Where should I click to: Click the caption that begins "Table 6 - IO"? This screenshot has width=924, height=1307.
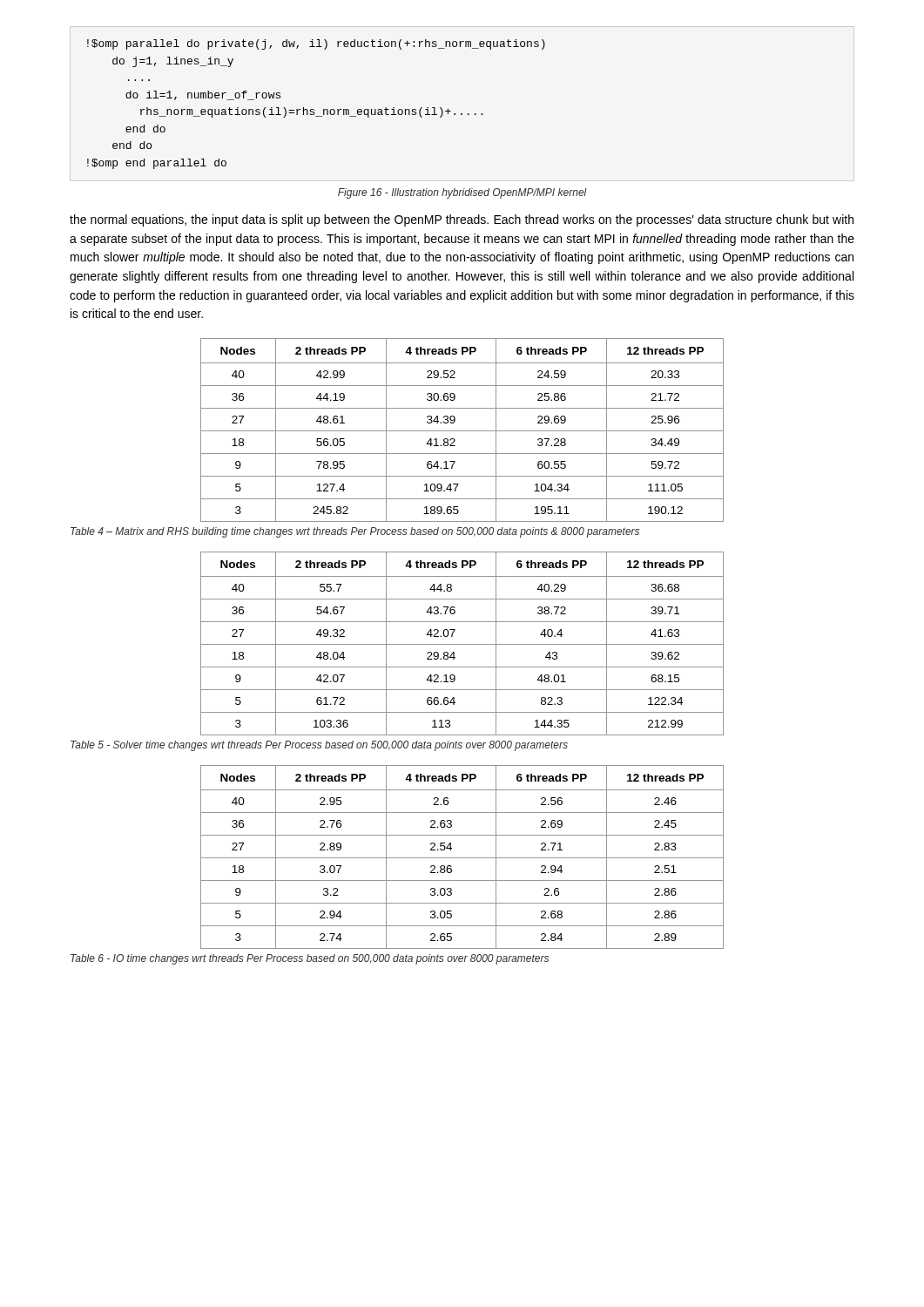point(309,959)
